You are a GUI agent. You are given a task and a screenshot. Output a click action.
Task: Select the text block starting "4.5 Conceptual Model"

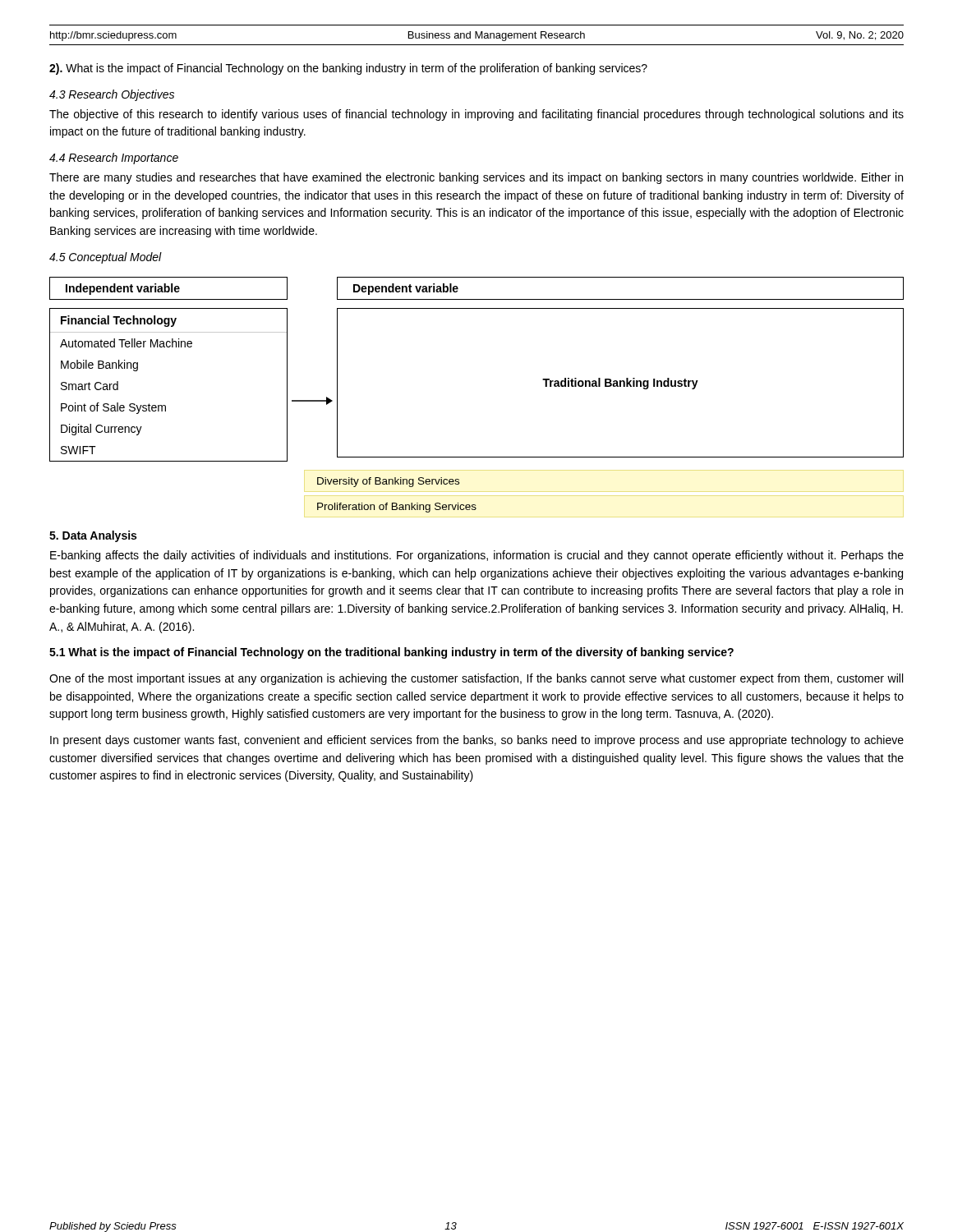tap(105, 257)
